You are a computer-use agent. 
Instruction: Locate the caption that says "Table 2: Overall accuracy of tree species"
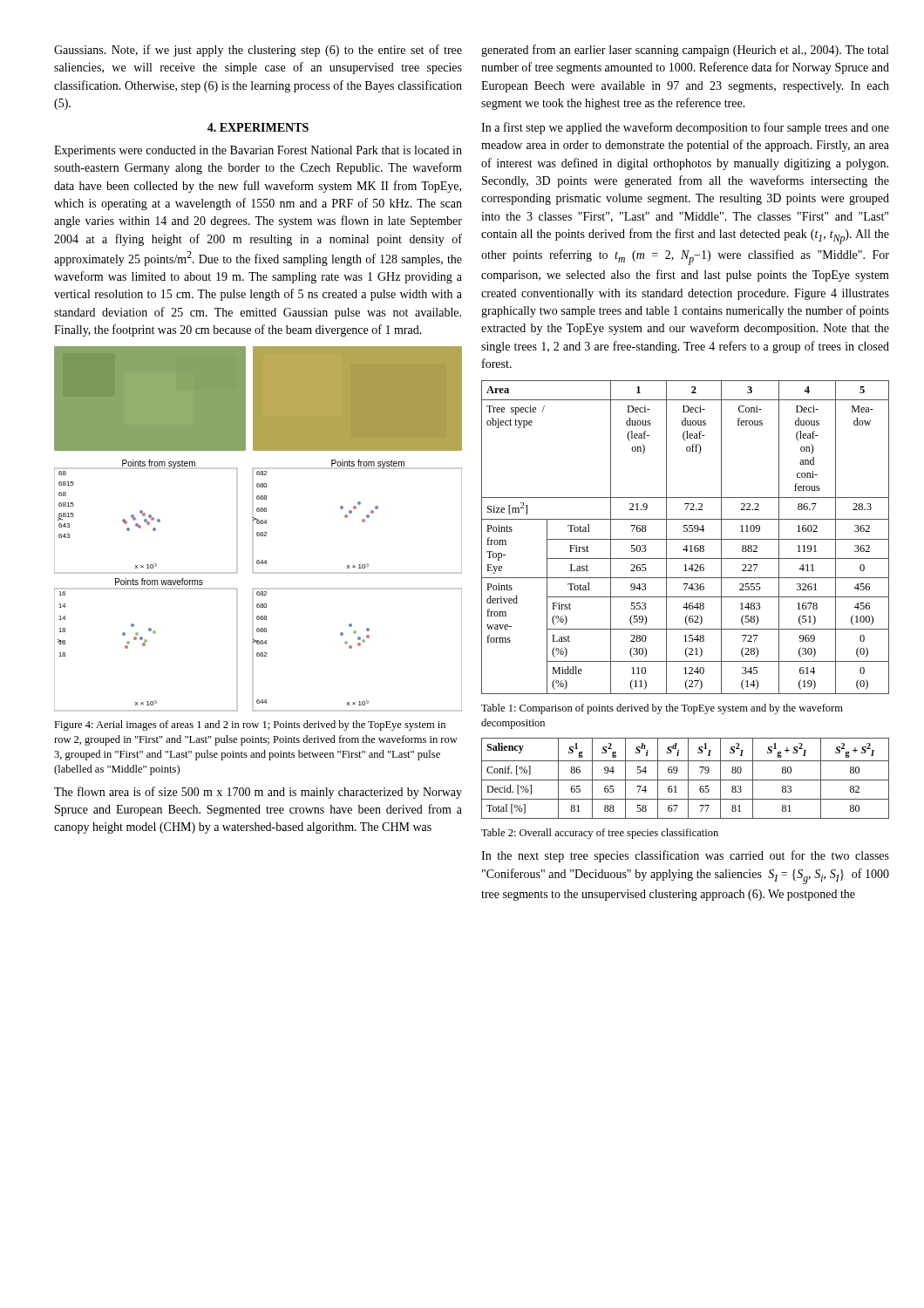pos(600,833)
